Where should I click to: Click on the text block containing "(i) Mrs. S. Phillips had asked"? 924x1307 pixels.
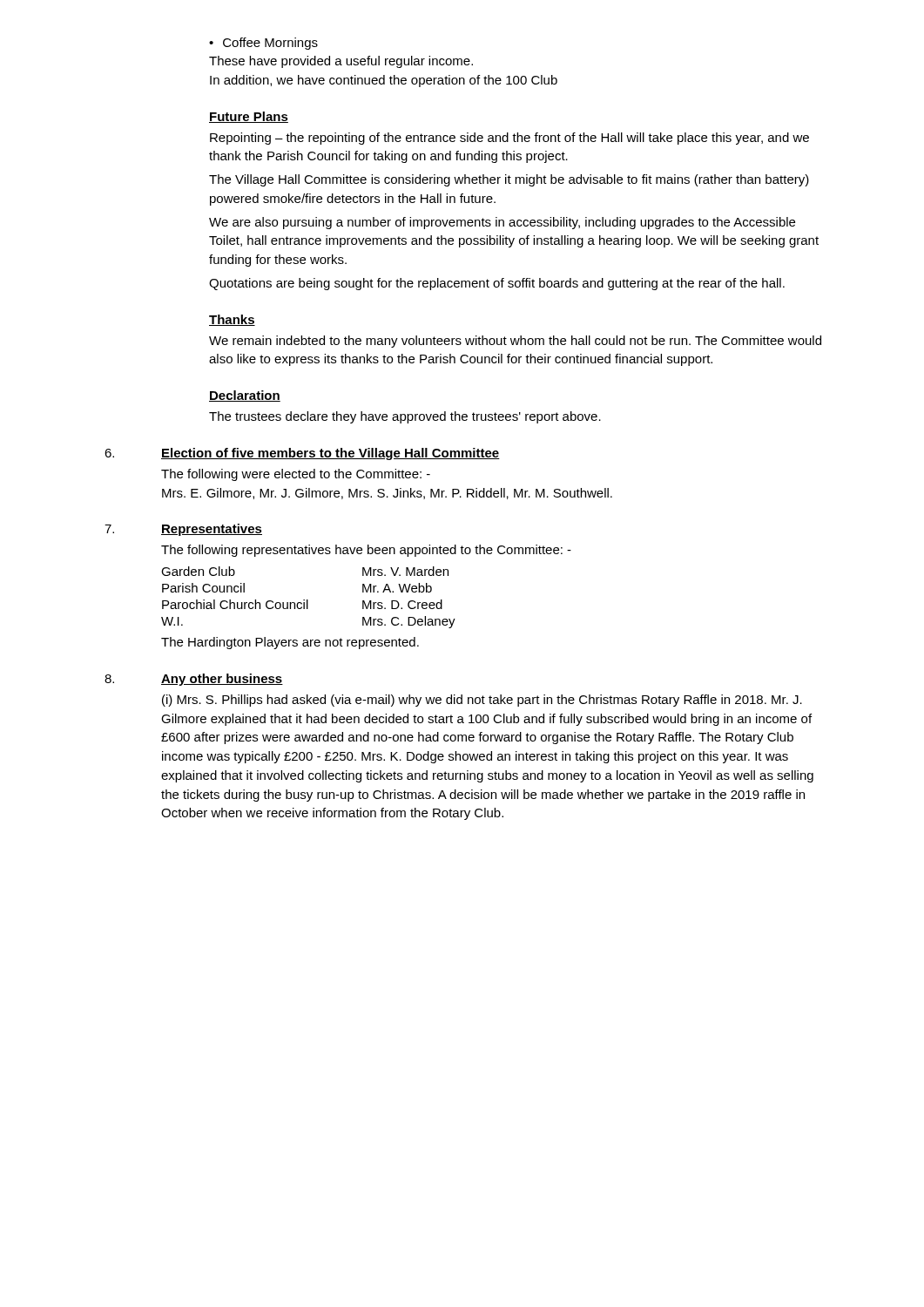pos(488,756)
